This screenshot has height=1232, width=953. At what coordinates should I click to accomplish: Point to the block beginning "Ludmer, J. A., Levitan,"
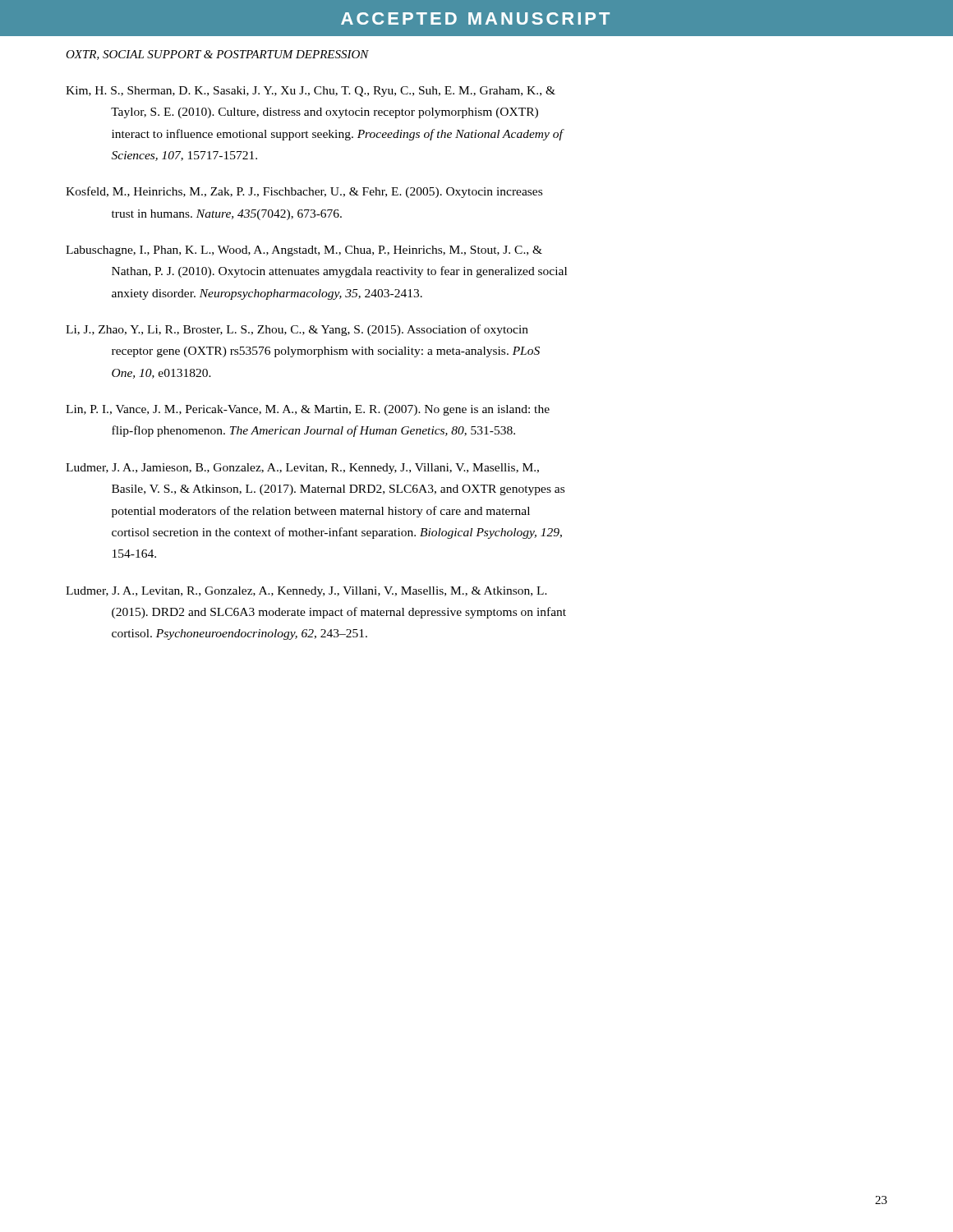click(316, 611)
